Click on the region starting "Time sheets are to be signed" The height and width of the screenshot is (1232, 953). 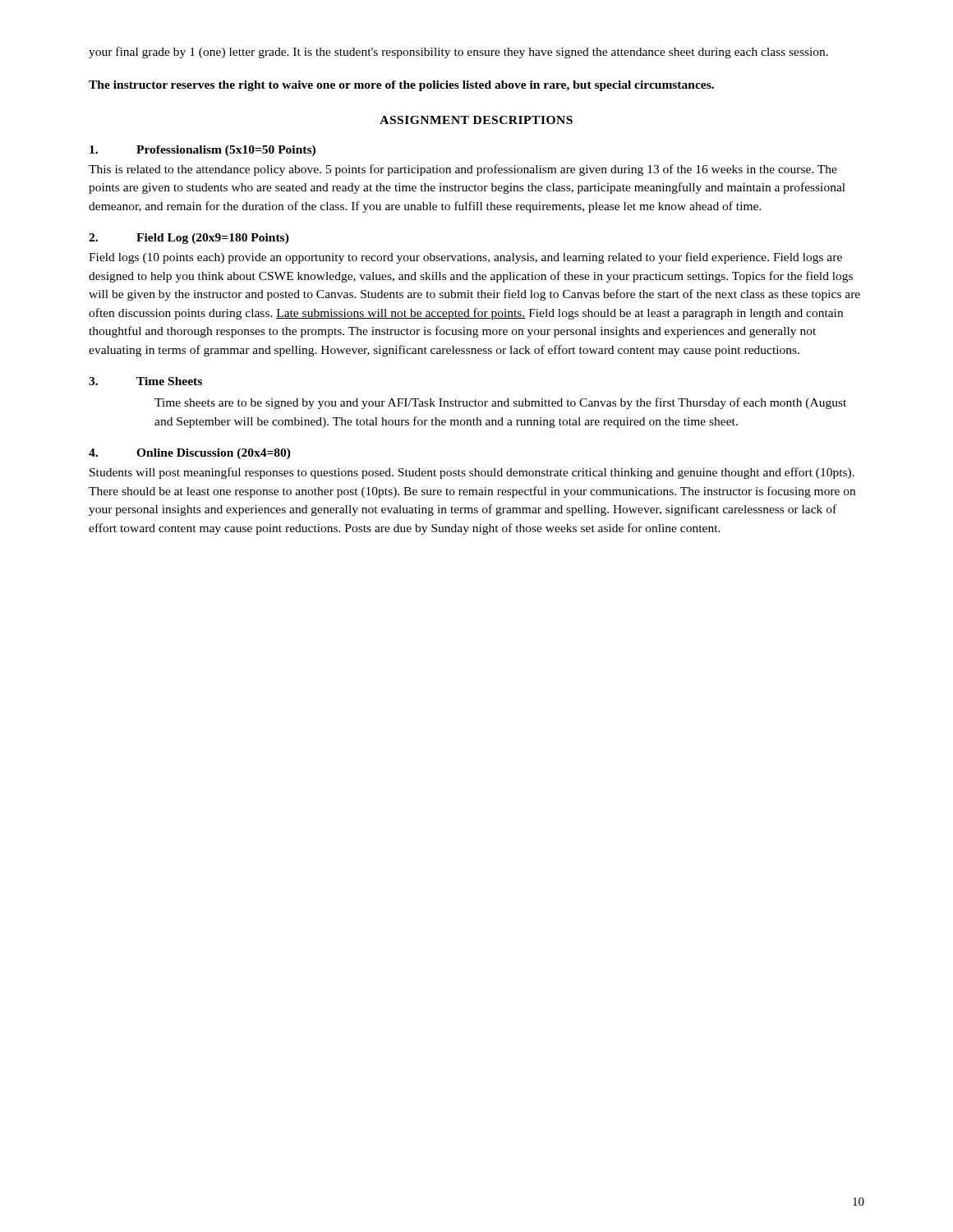[x=509, y=412]
